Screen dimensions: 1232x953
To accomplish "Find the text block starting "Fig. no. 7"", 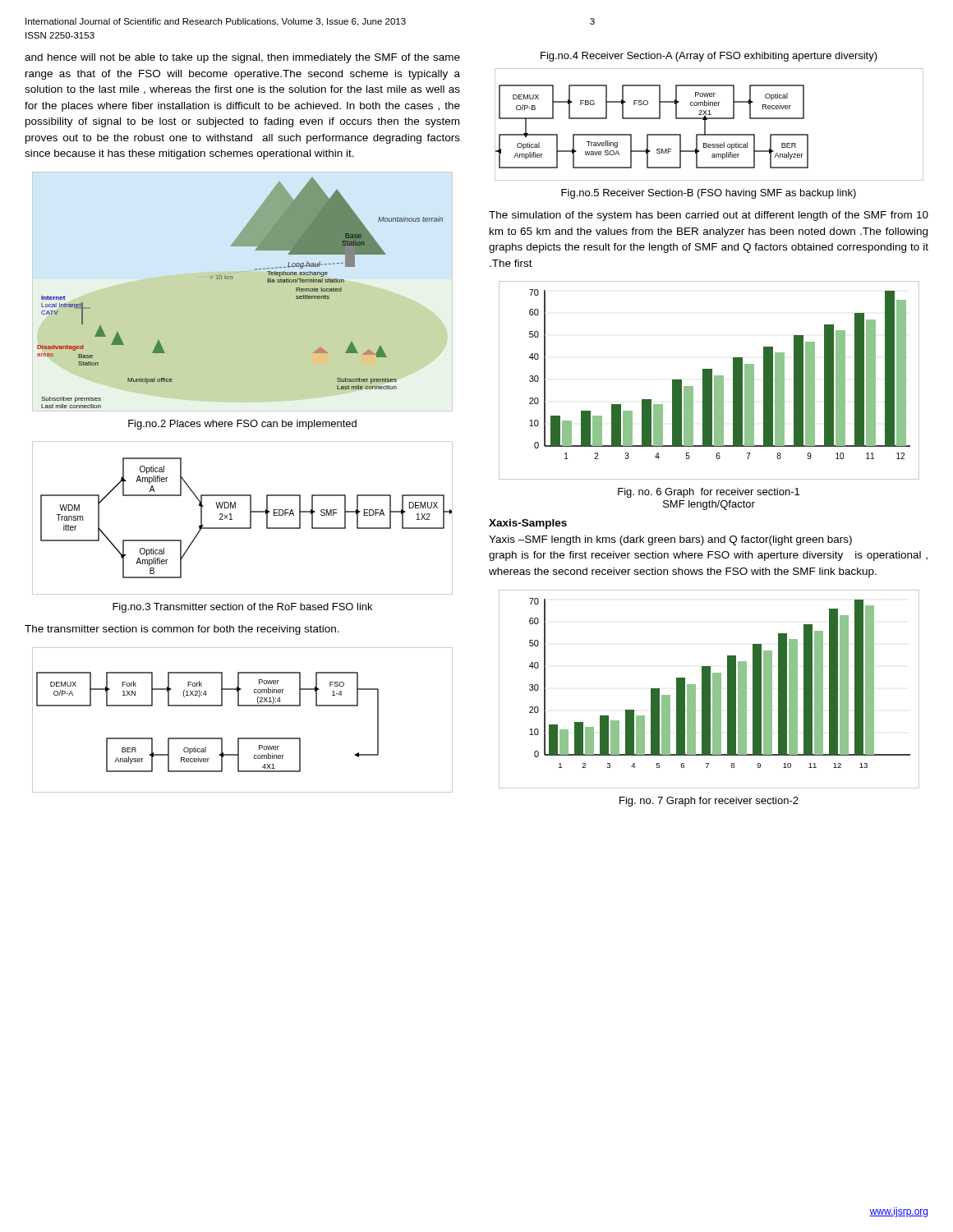I will pos(709,800).
